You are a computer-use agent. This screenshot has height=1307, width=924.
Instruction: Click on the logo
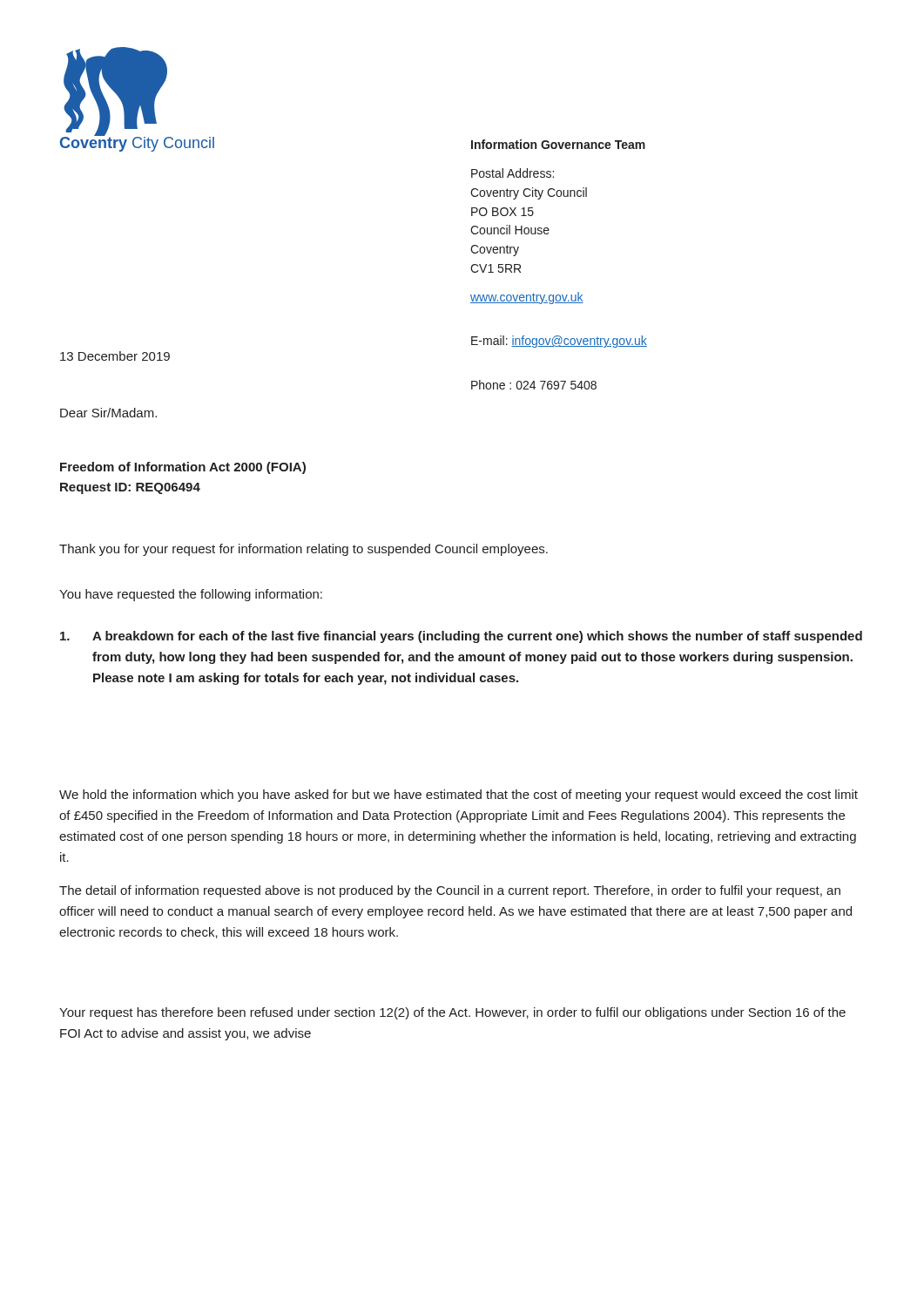[172, 98]
